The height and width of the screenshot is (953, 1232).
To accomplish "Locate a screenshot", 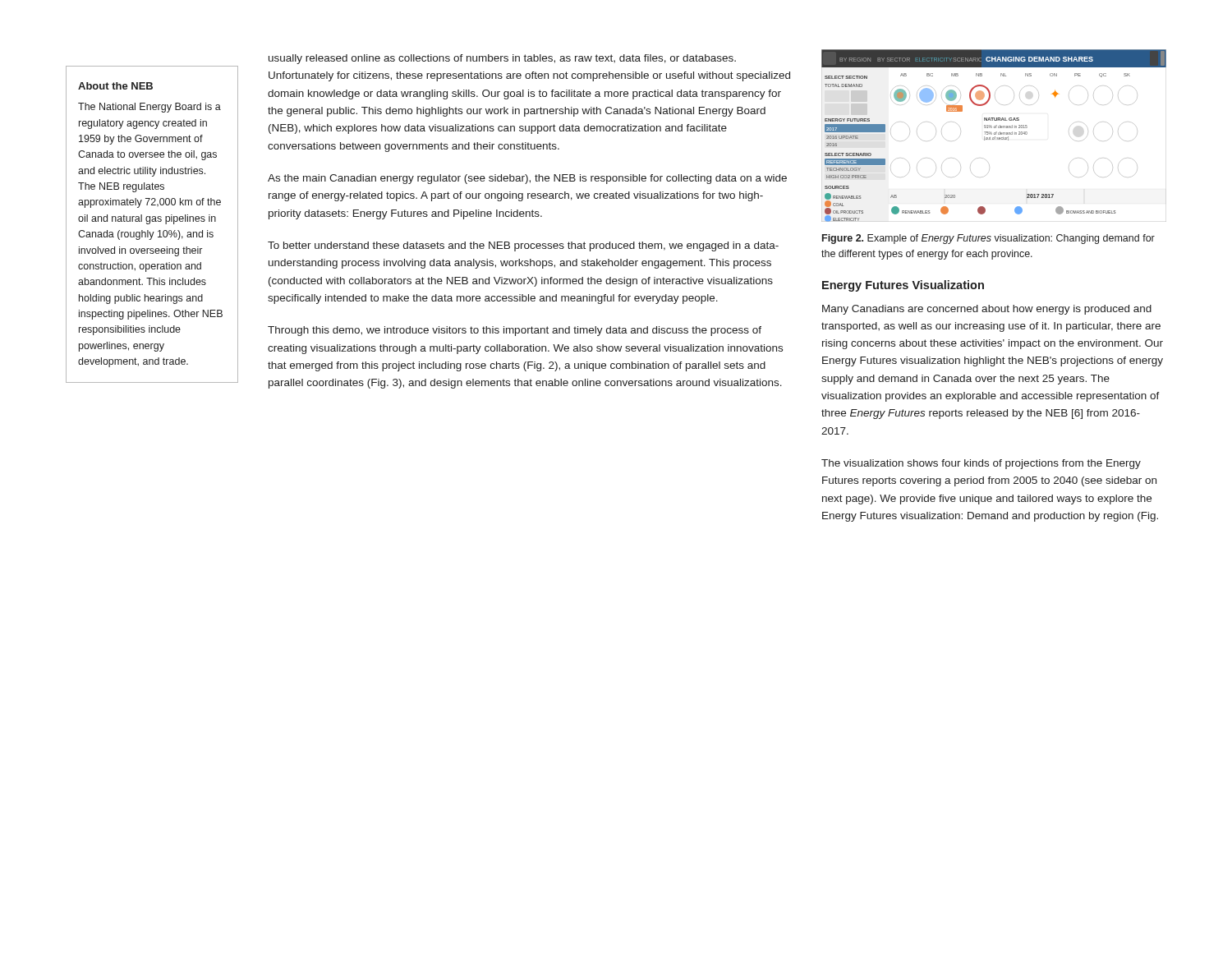I will coord(994,137).
